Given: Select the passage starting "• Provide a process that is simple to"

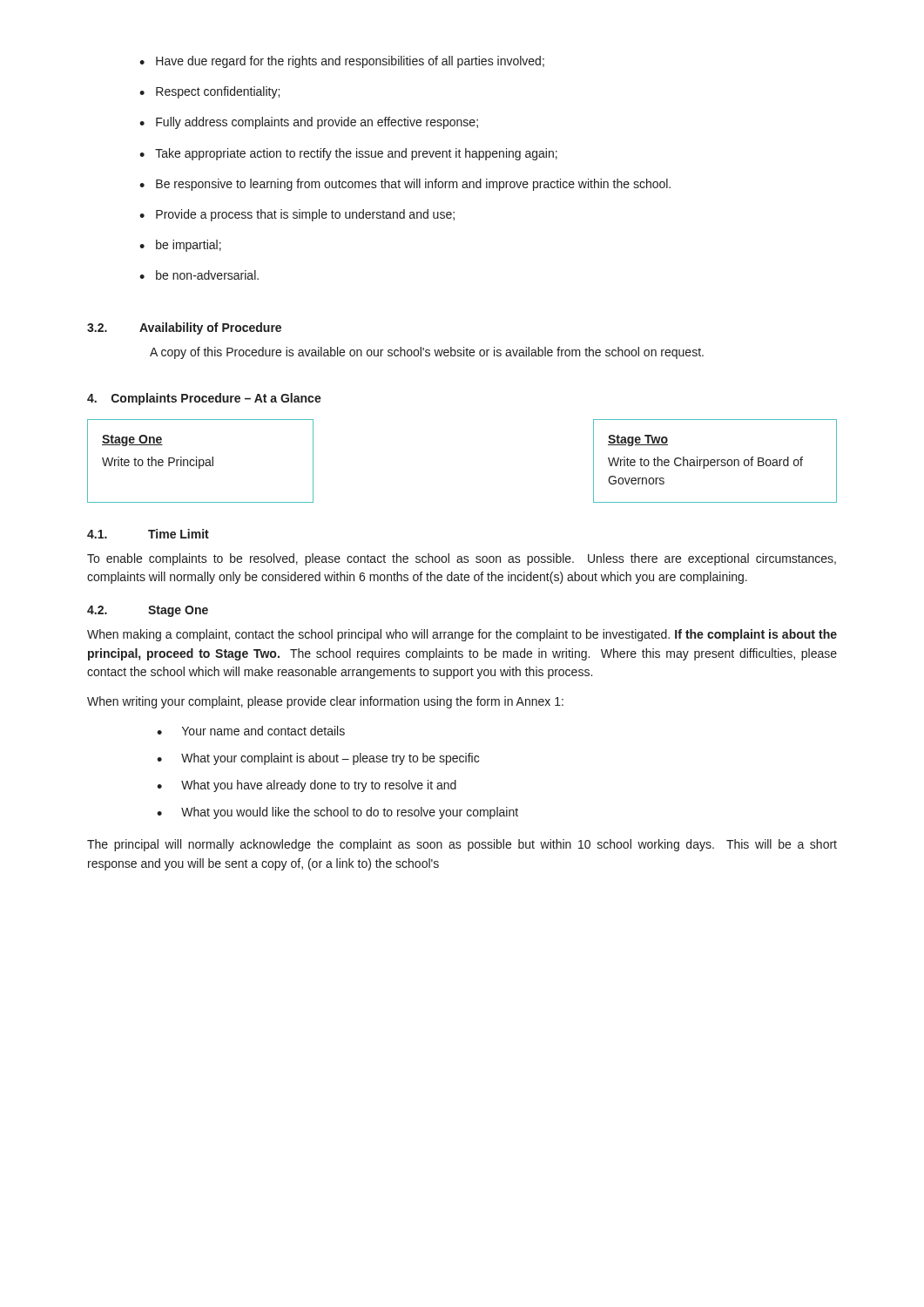Looking at the screenshot, I should pos(297,217).
